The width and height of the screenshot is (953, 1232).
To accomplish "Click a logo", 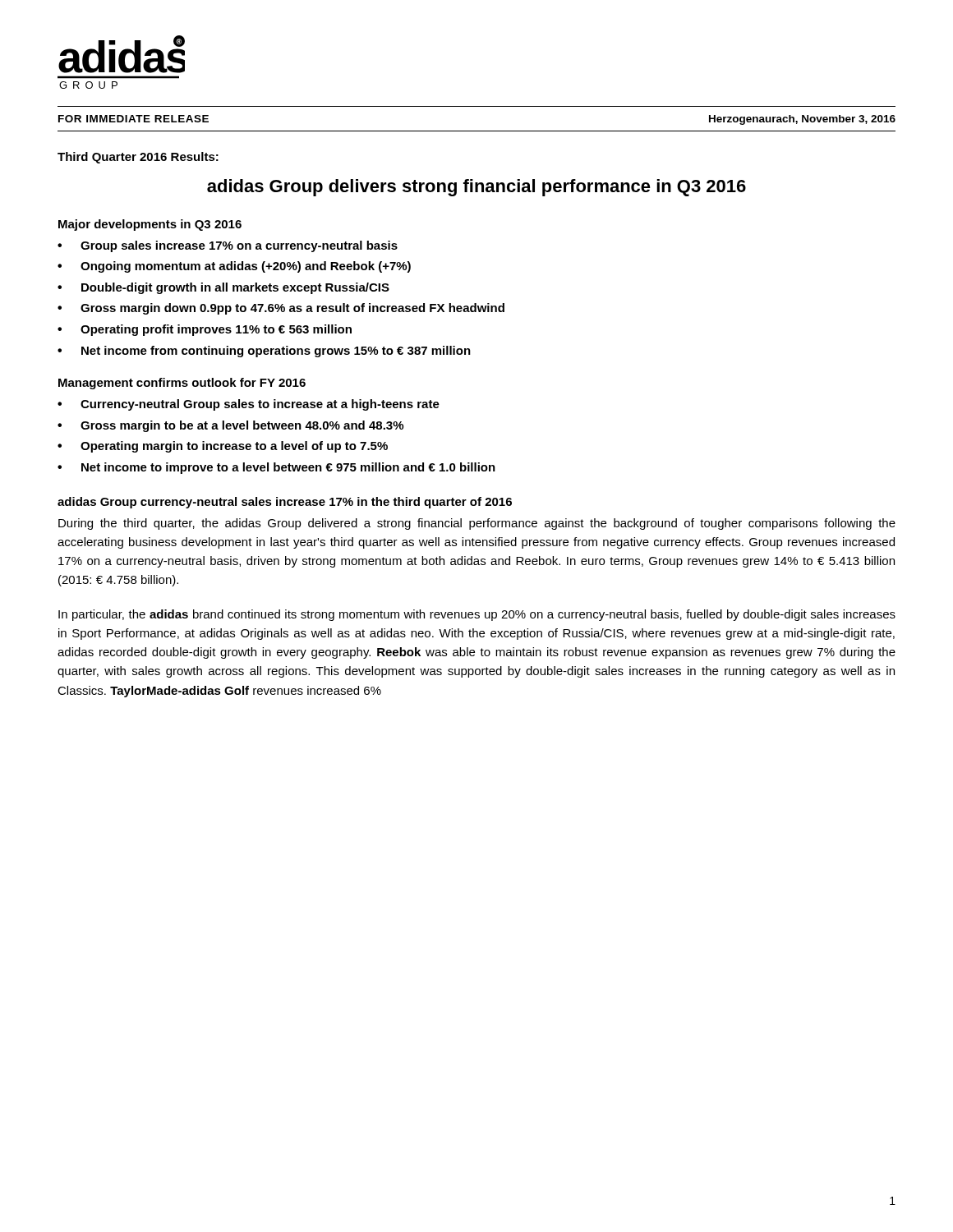I will click(x=476, y=46).
